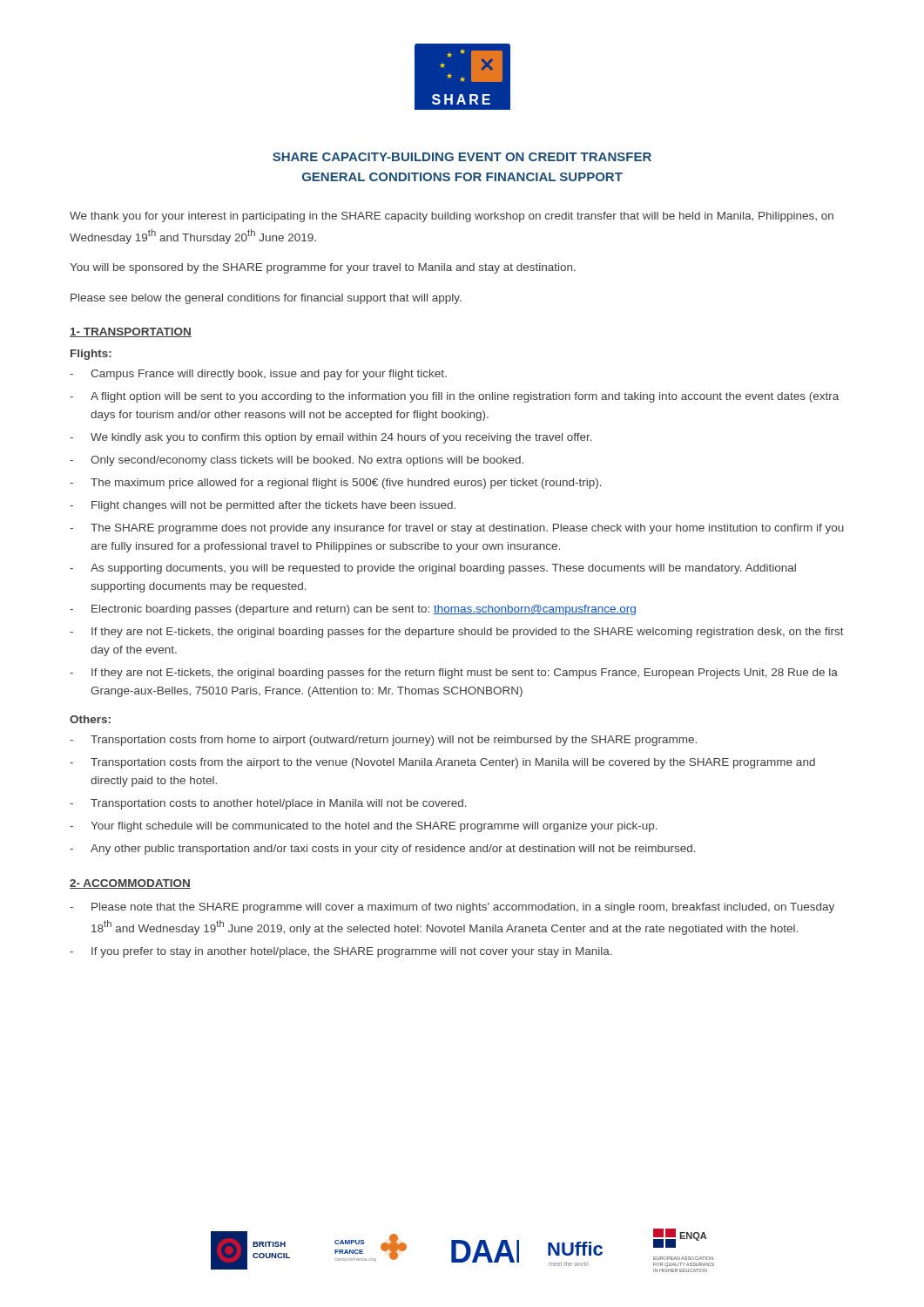Image resolution: width=924 pixels, height=1307 pixels.
Task: Where is the passage that starts "- Transportation costs from home to airport"?
Action: pyautogui.click(x=462, y=740)
